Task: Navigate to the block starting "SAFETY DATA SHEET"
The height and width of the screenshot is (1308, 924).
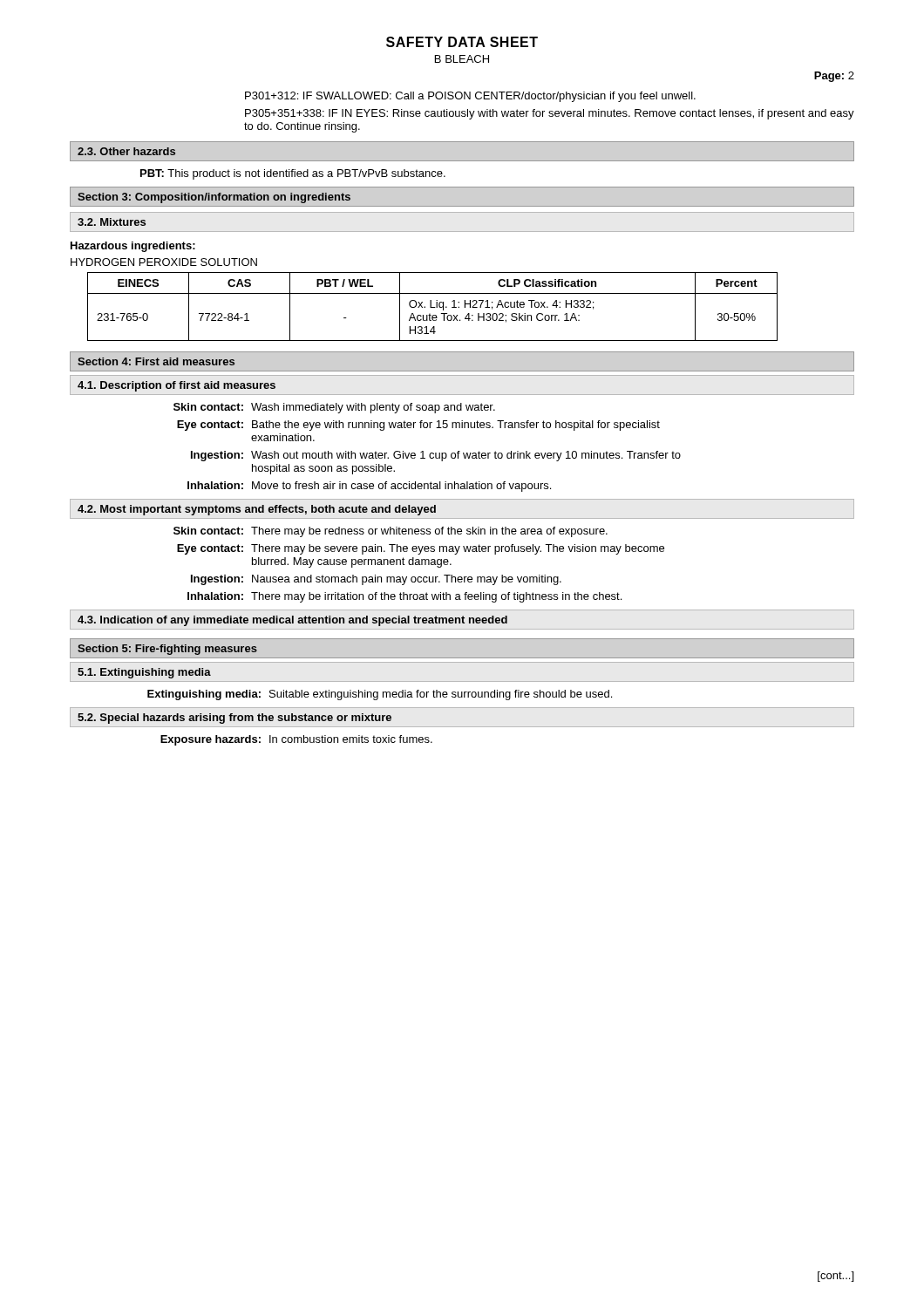Action: 462,42
